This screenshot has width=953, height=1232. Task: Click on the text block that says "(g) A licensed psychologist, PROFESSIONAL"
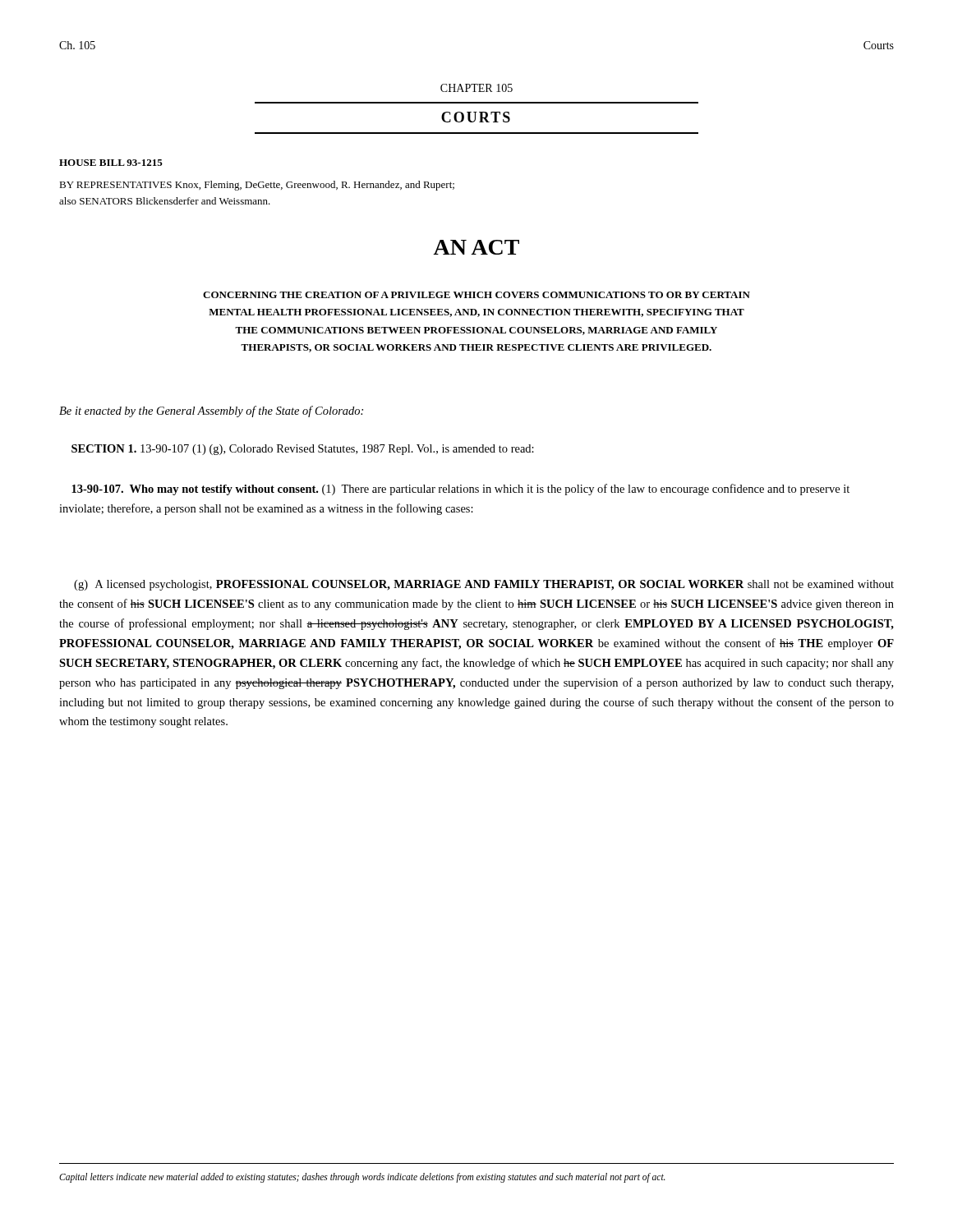(476, 653)
